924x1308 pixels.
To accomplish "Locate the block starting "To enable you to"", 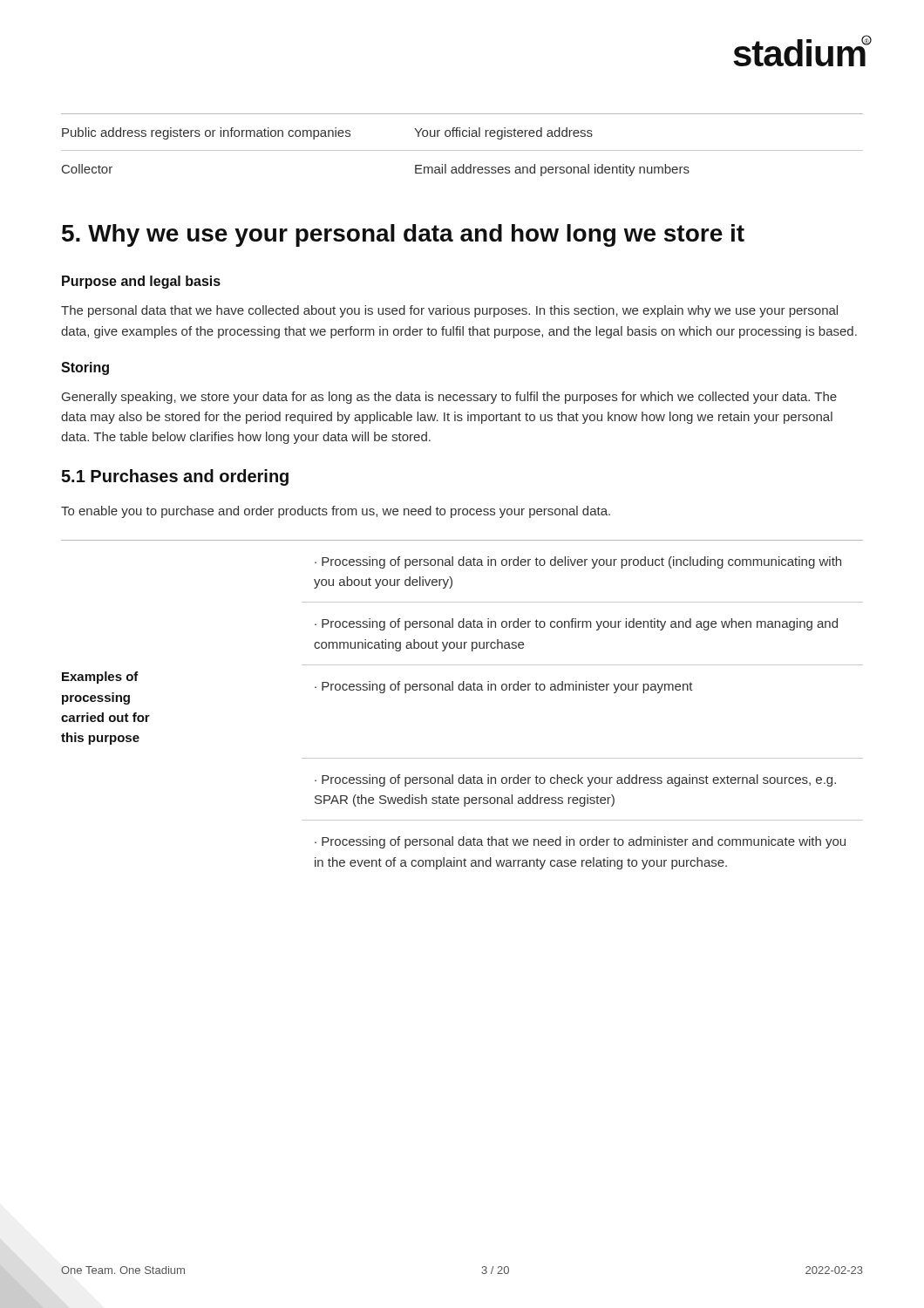I will [336, 510].
